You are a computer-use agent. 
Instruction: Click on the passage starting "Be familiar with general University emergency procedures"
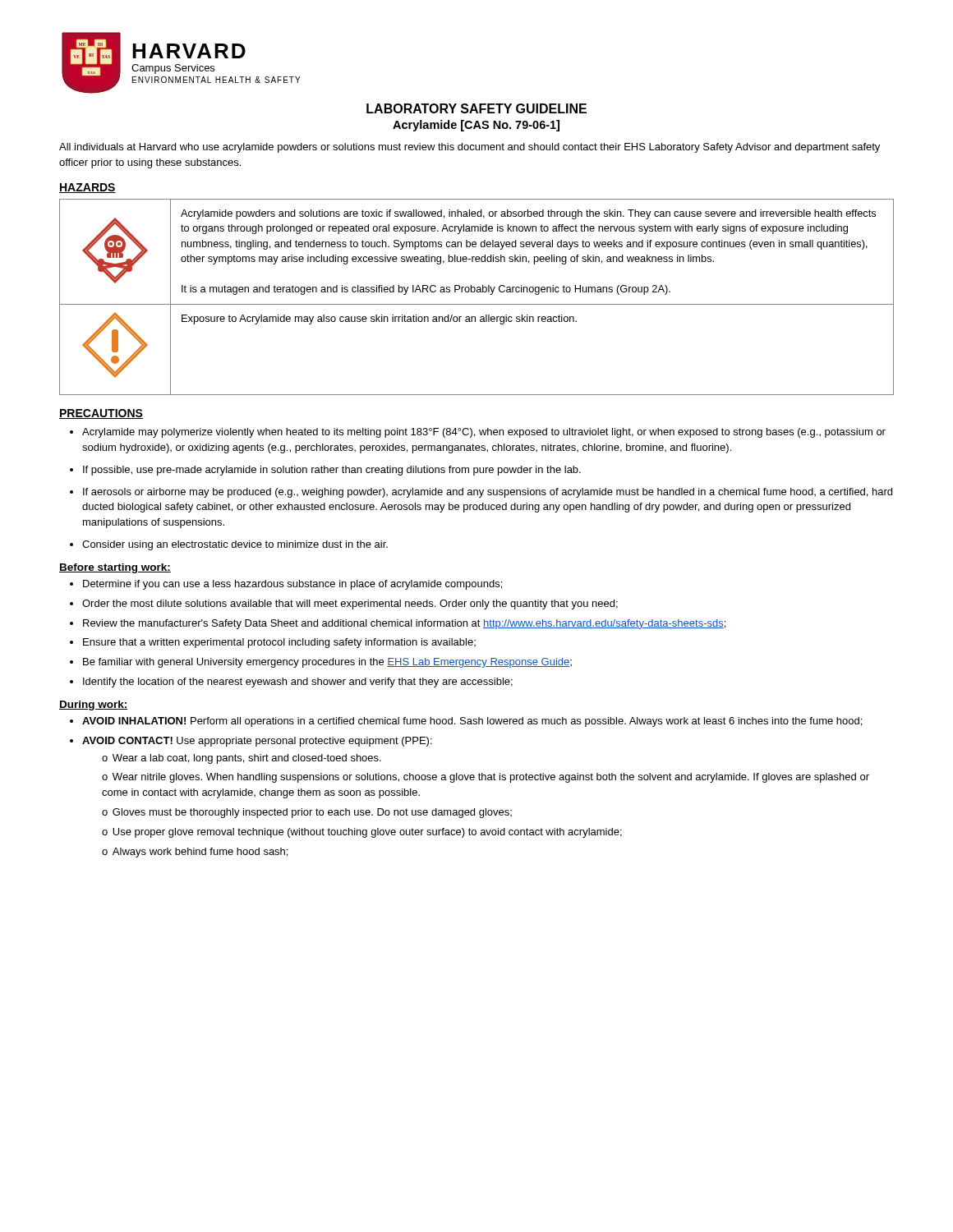pos(488,663)
